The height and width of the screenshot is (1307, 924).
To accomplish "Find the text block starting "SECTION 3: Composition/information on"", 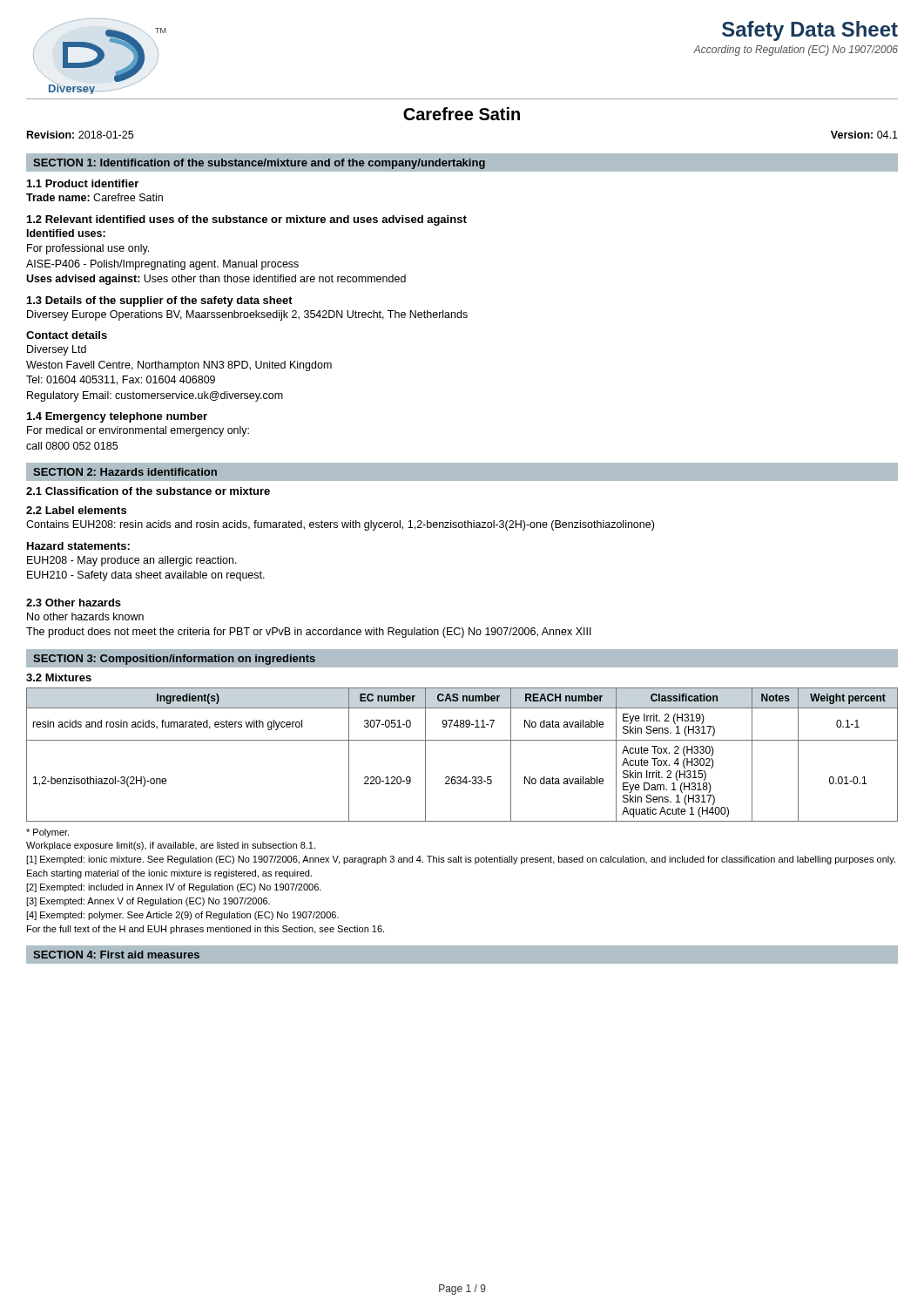I will point(174,658).
